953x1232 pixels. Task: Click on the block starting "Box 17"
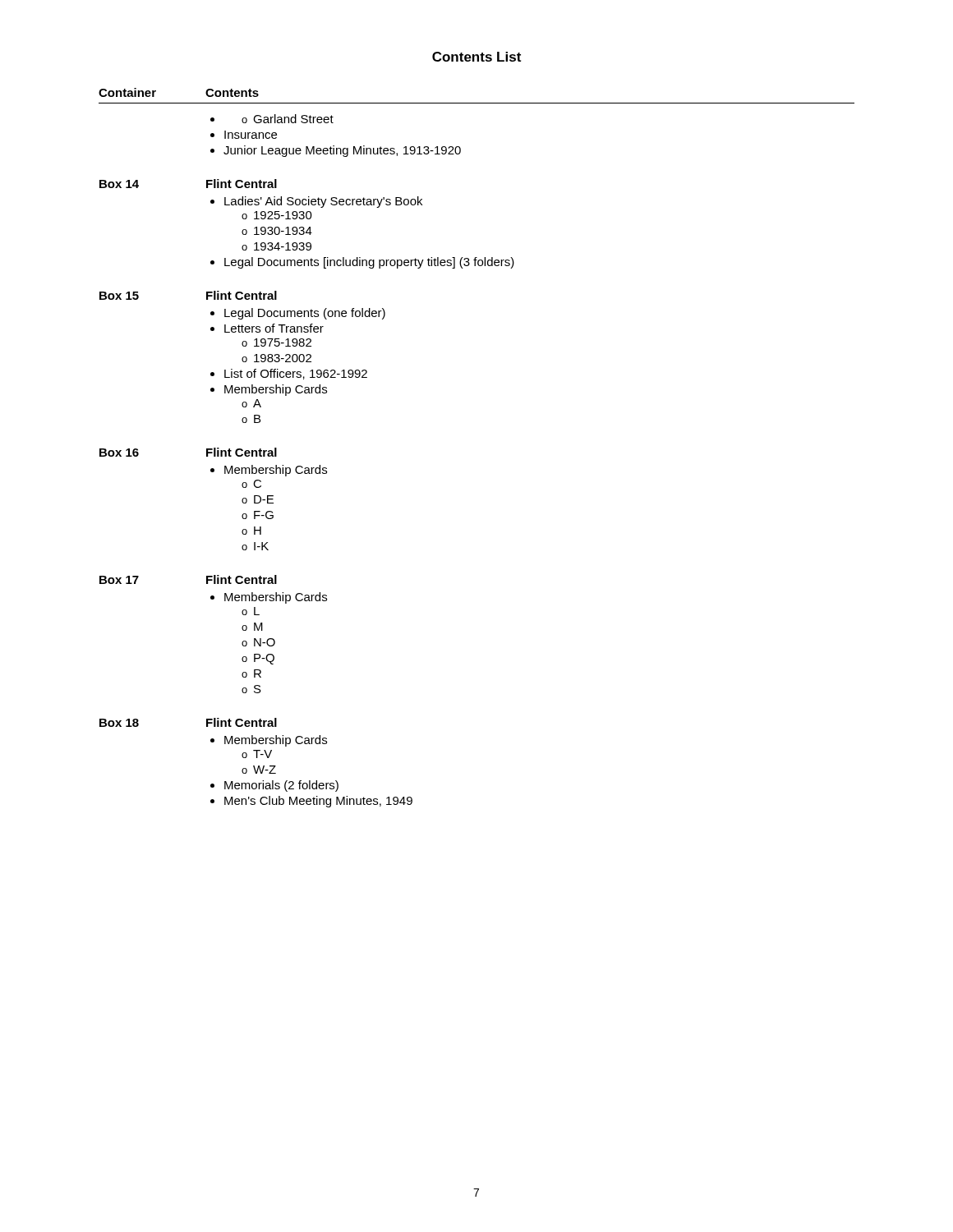click(x=119, y=579)
